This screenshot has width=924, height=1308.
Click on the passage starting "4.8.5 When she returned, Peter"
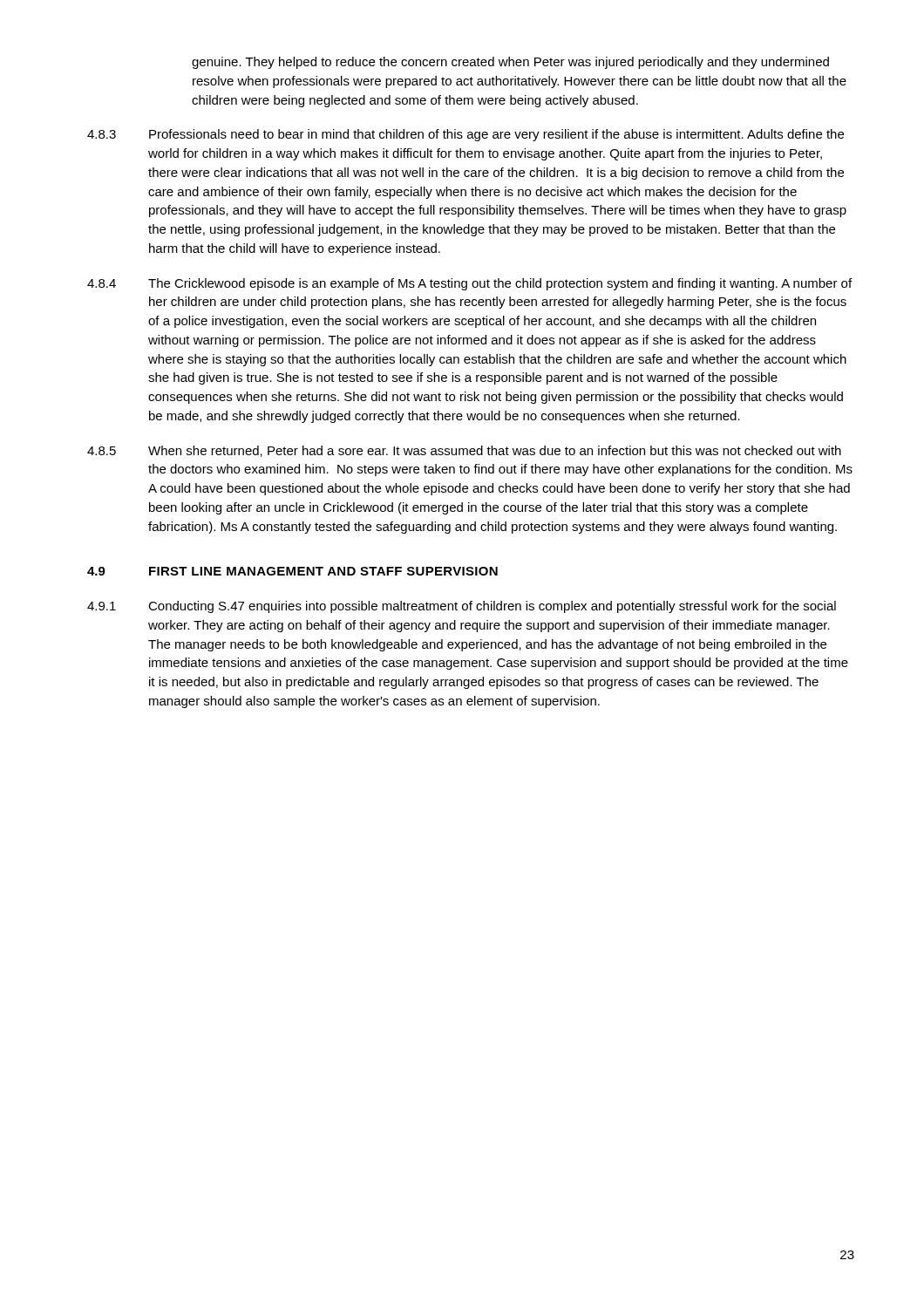pyautogui.click(x=471, y=488)
